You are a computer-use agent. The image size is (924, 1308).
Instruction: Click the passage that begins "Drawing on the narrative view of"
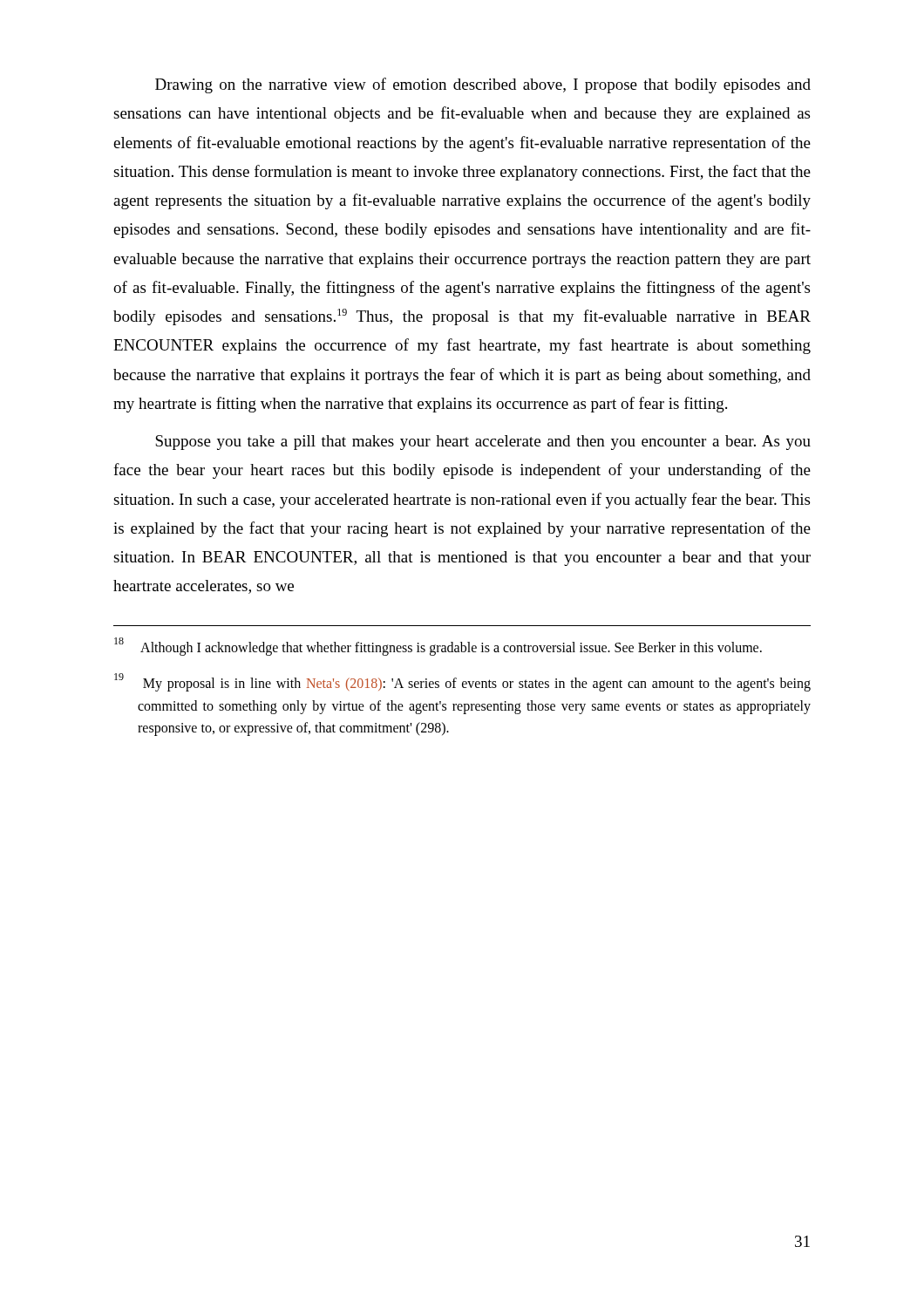pos(462,244)
